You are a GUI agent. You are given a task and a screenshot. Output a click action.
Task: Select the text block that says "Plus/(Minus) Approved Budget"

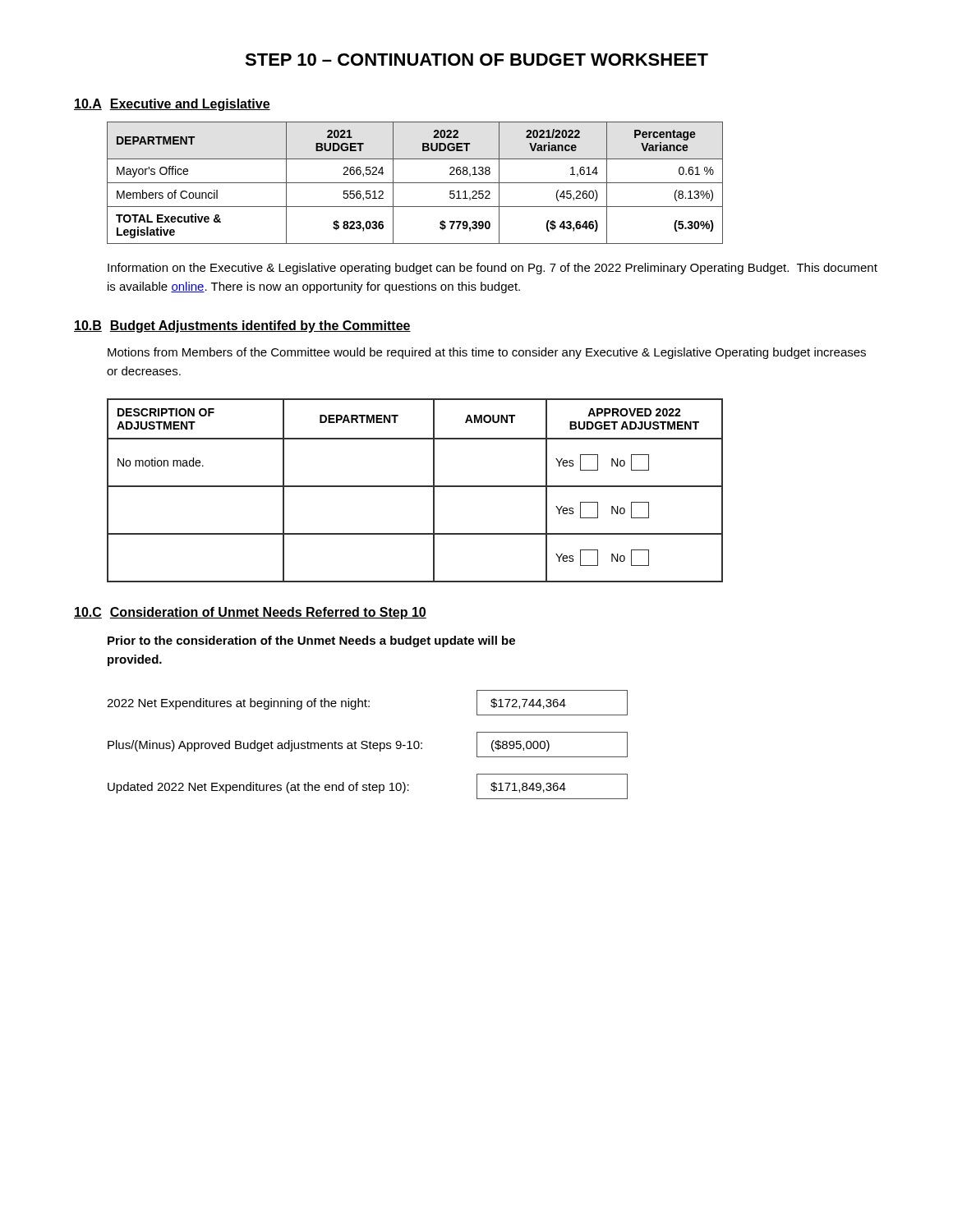[x=367, y=745]
